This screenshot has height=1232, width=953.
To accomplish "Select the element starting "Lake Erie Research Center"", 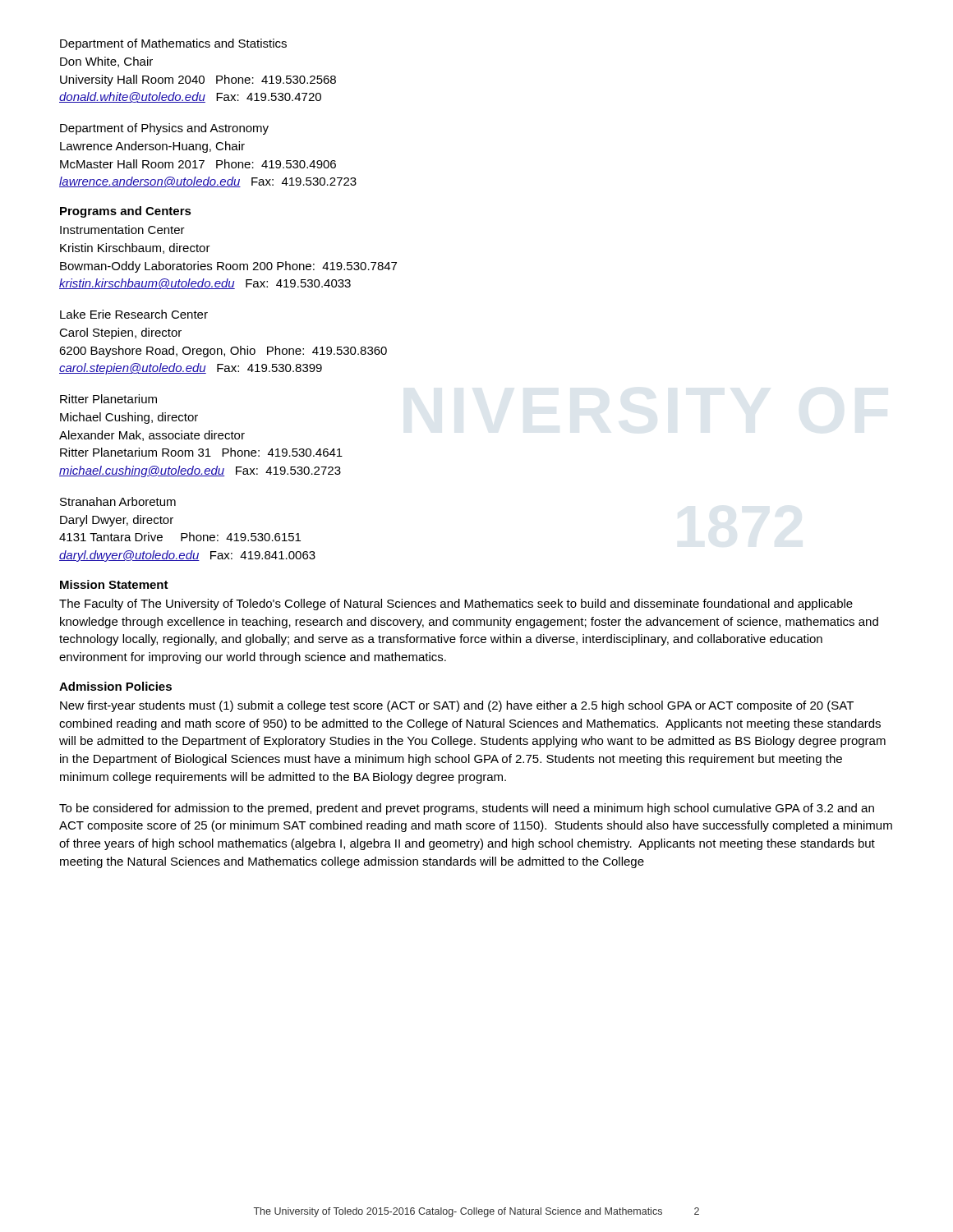I will coord(223,341).
